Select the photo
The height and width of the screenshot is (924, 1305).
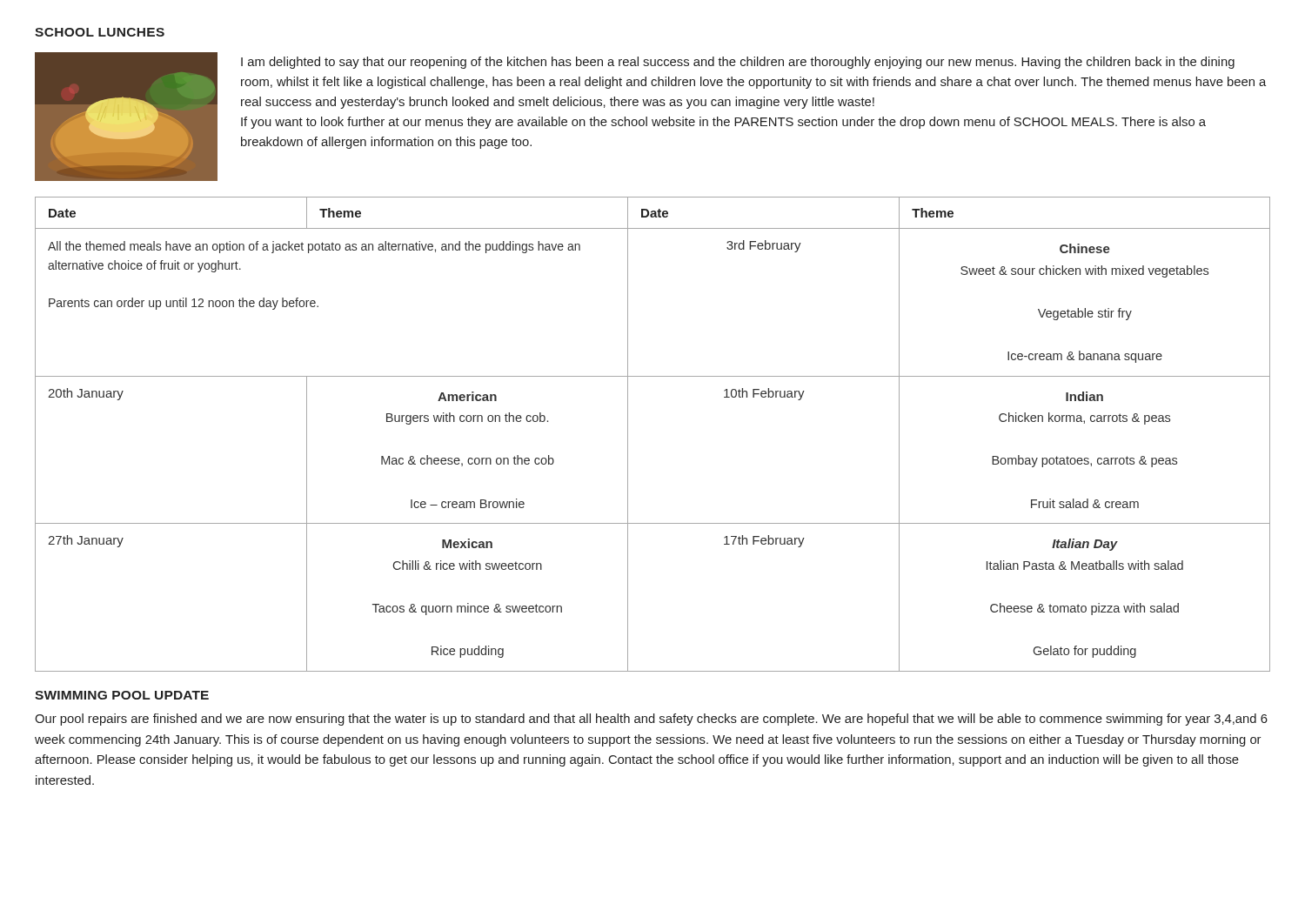pyautogui.click(x=126, y=117)
